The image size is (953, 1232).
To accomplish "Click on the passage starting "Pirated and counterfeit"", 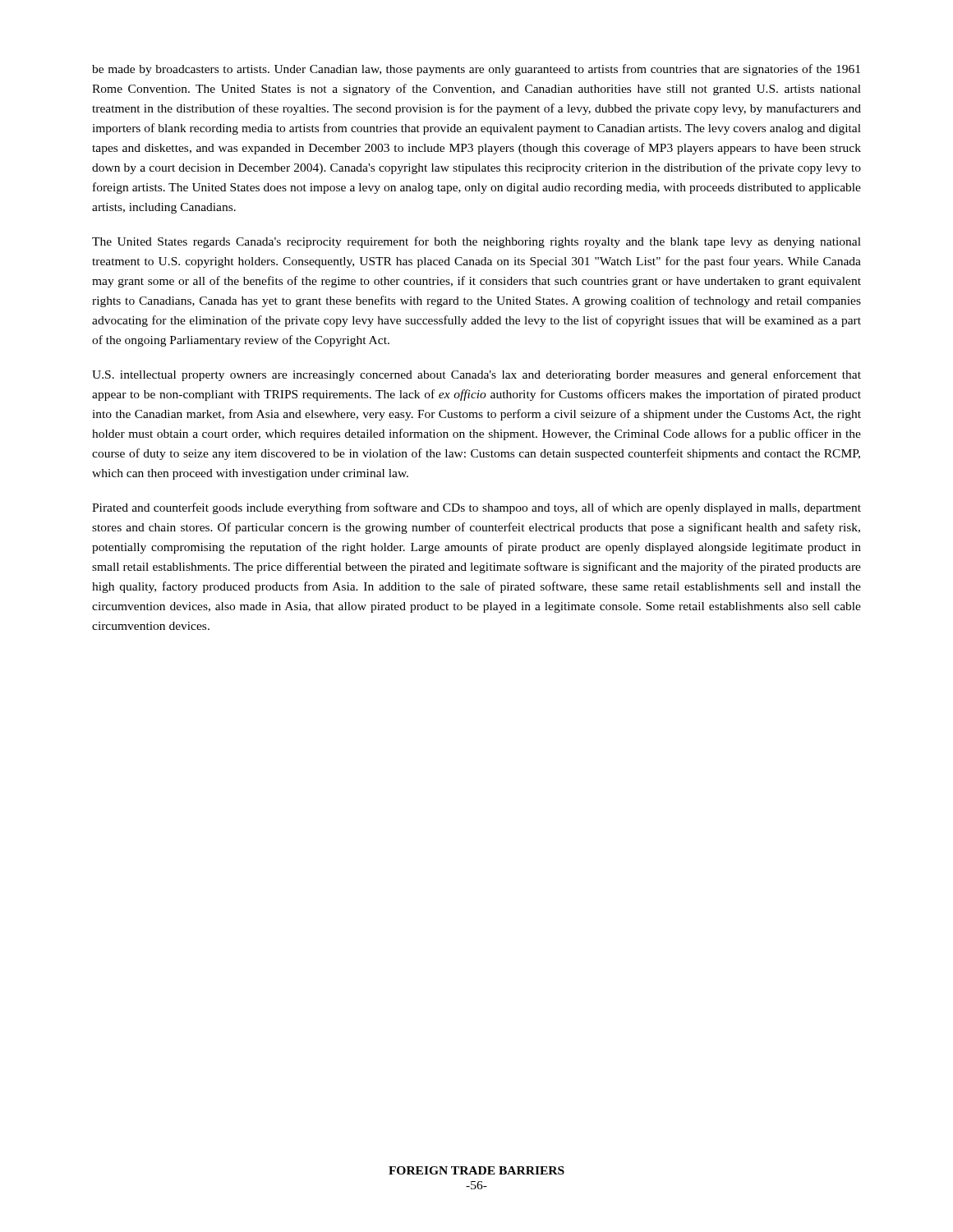I will [476, 567].
